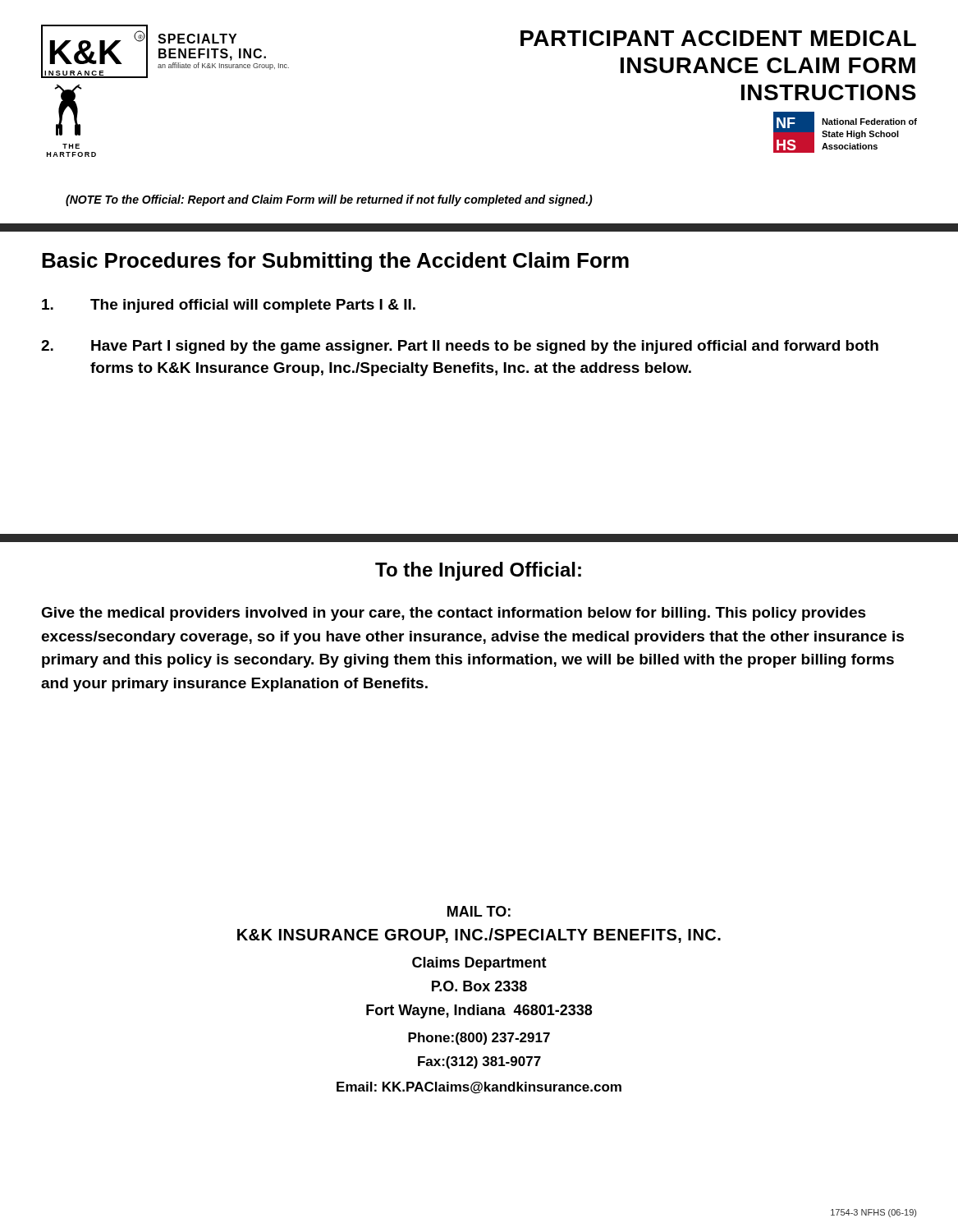Click on the text starting "To the Injured Official:"
The image size is (958, 1232).
click(x=479, y=570)
